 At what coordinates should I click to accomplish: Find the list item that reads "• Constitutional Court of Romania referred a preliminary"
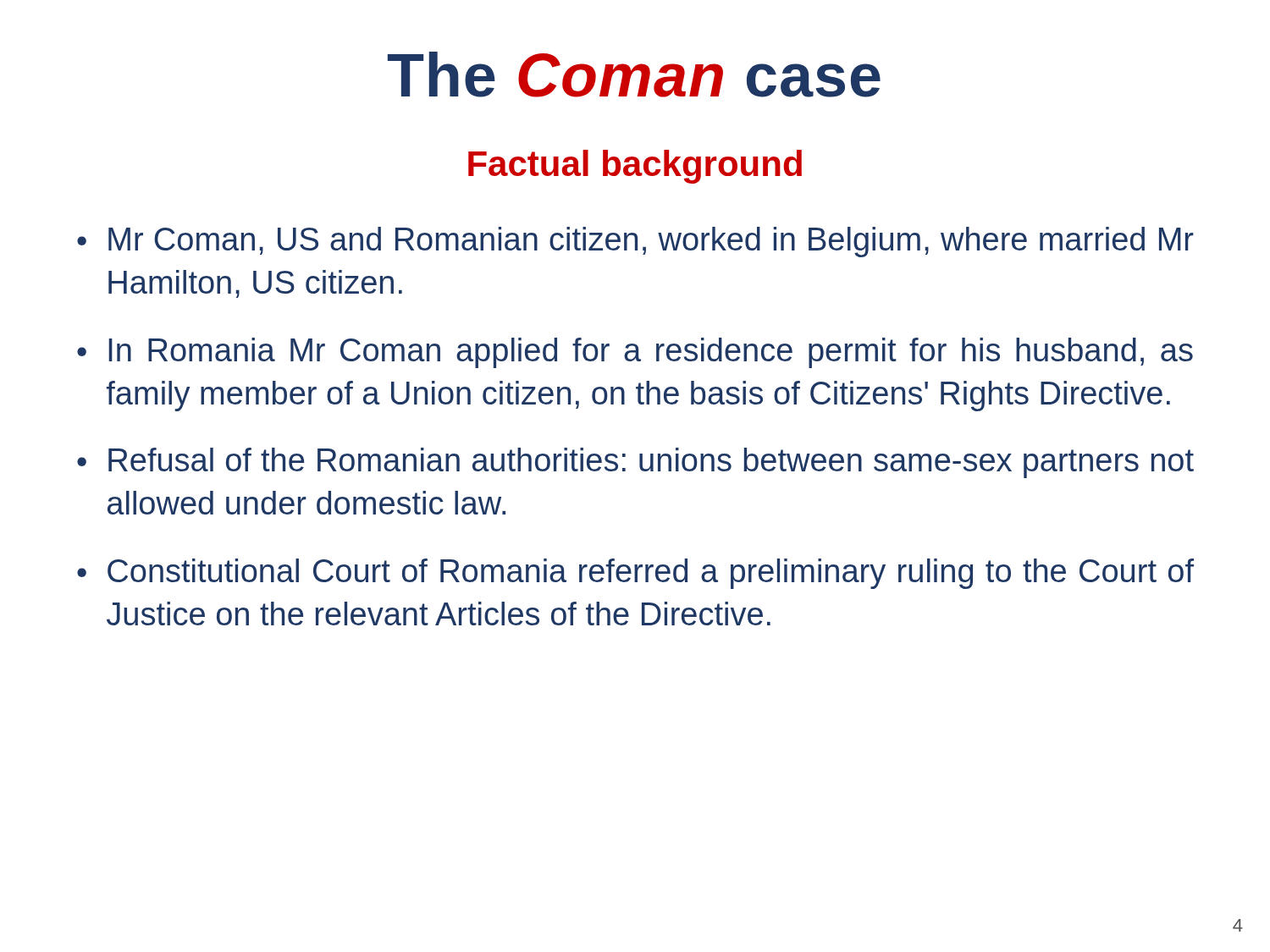(635, 593)
